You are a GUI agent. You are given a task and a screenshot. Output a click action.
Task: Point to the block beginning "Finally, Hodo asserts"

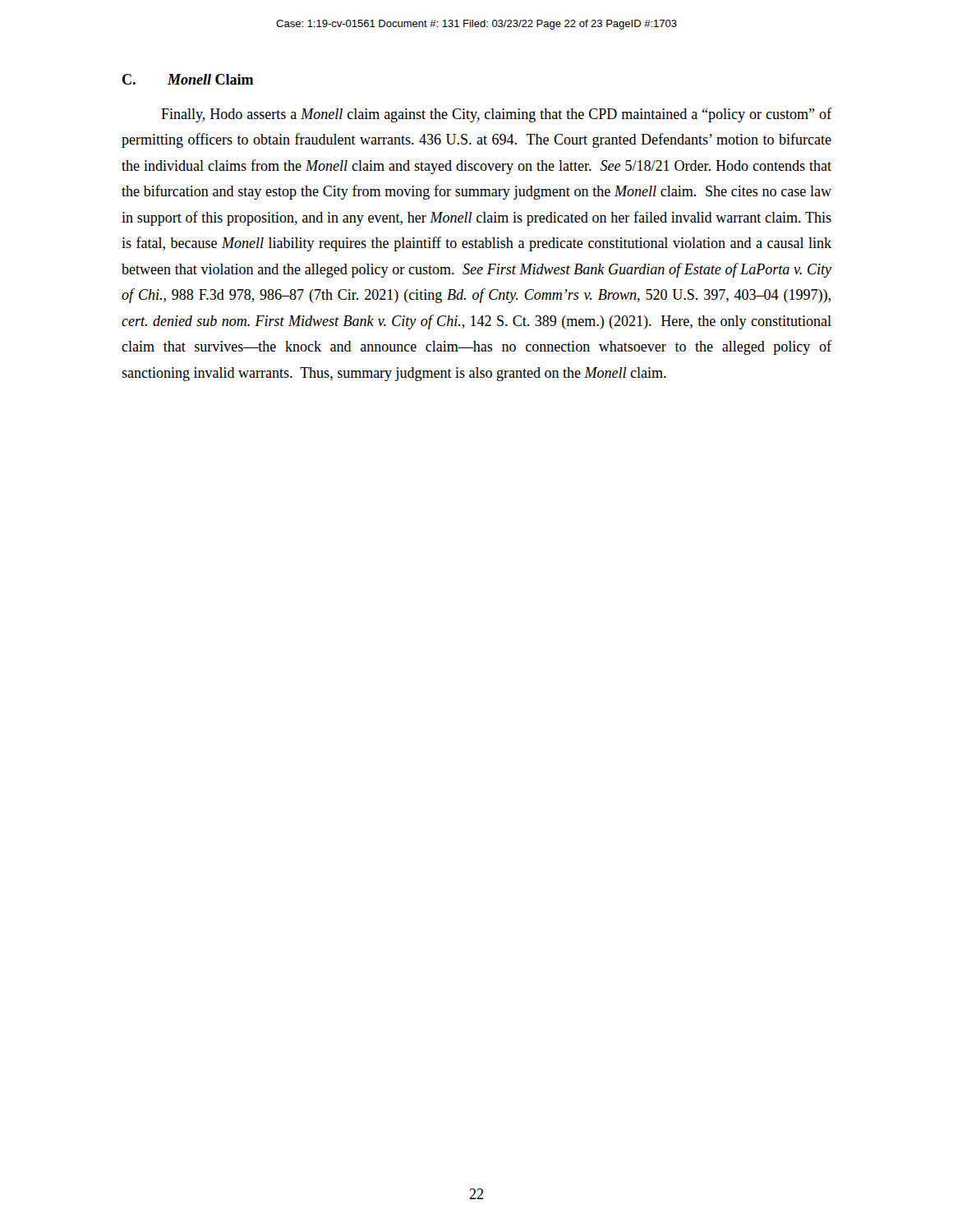pyautogui.click(x=476, y=244)
